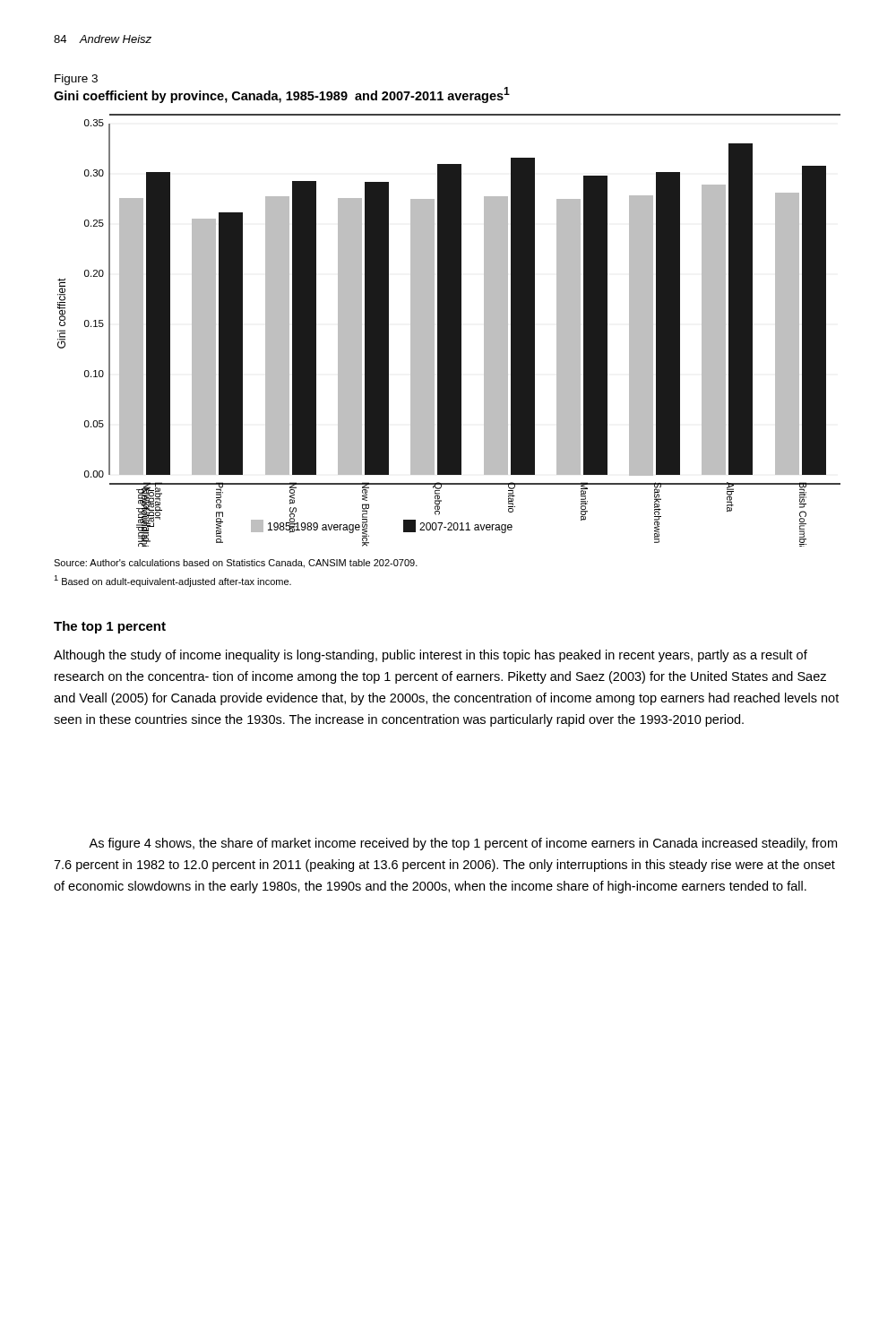Image resolution: width=896 pixels, height=1344 pixels.
Task: Navigate to the text starting "Source: Author's calculations"
Action: [x=236, y=572]
